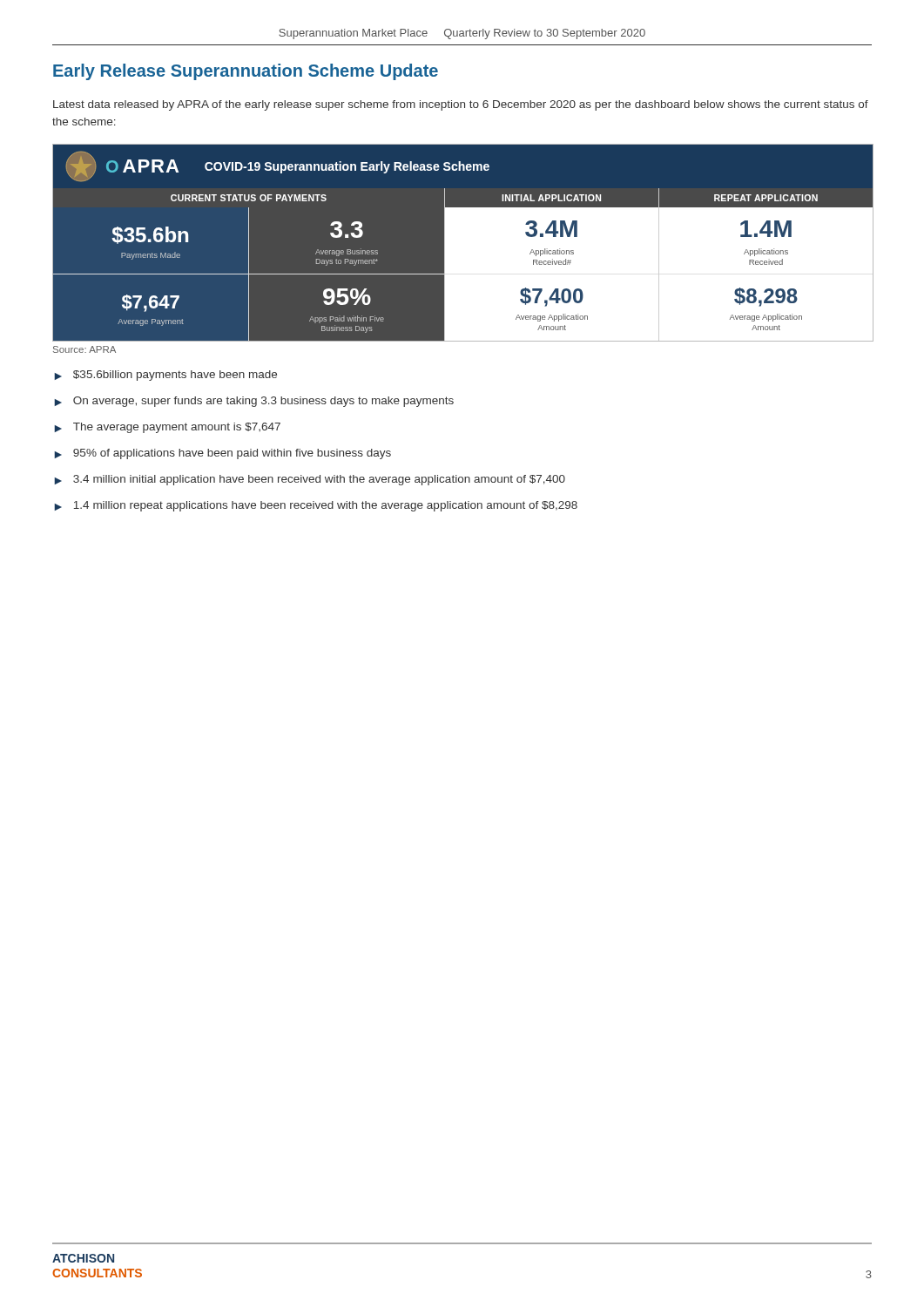This screenshot has width=924, height=1307.
Task: Point to "► $35.6billion payments have been made"
Action: (x=165, y=376)
